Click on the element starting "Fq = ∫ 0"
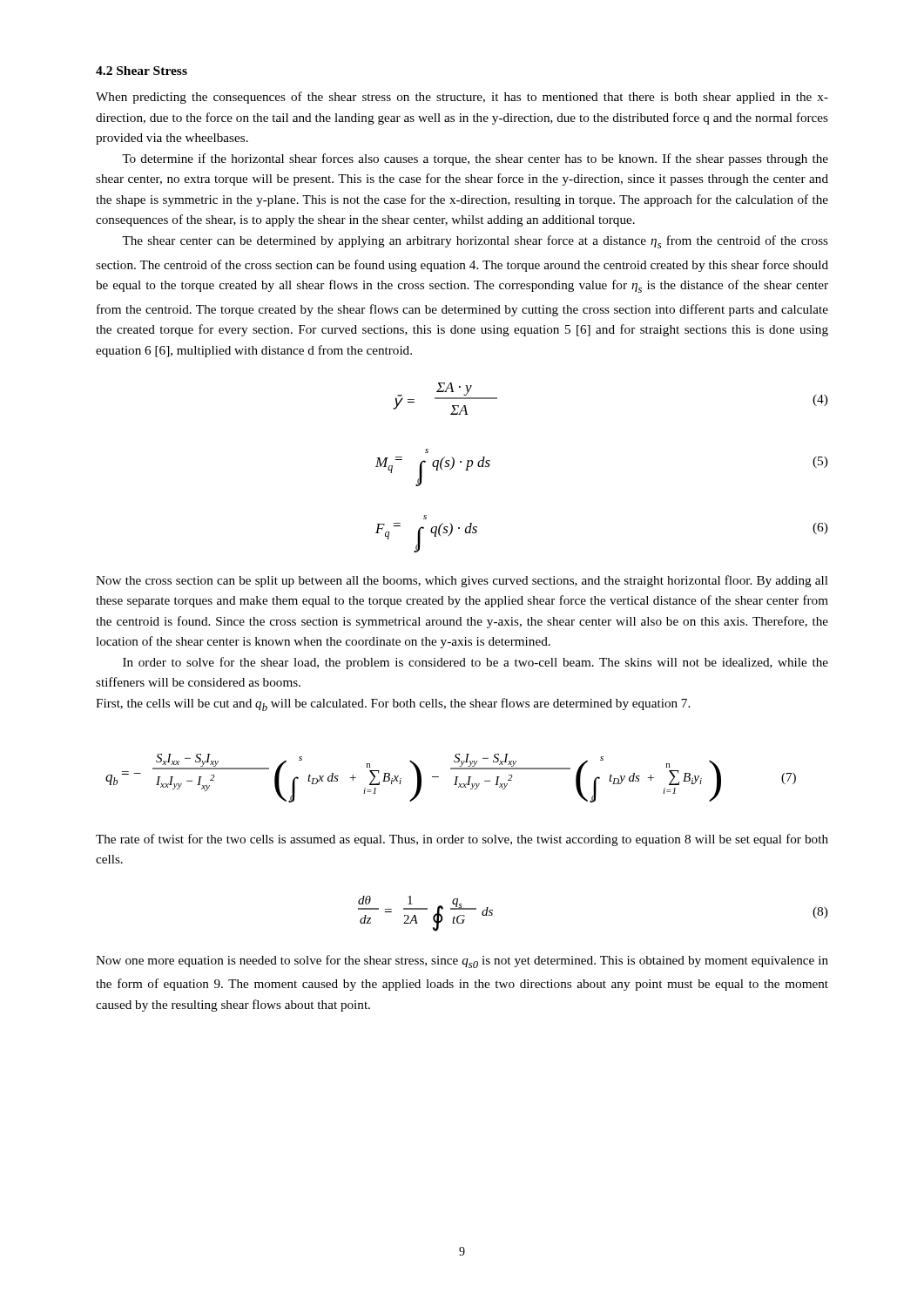 coord(425,517)
